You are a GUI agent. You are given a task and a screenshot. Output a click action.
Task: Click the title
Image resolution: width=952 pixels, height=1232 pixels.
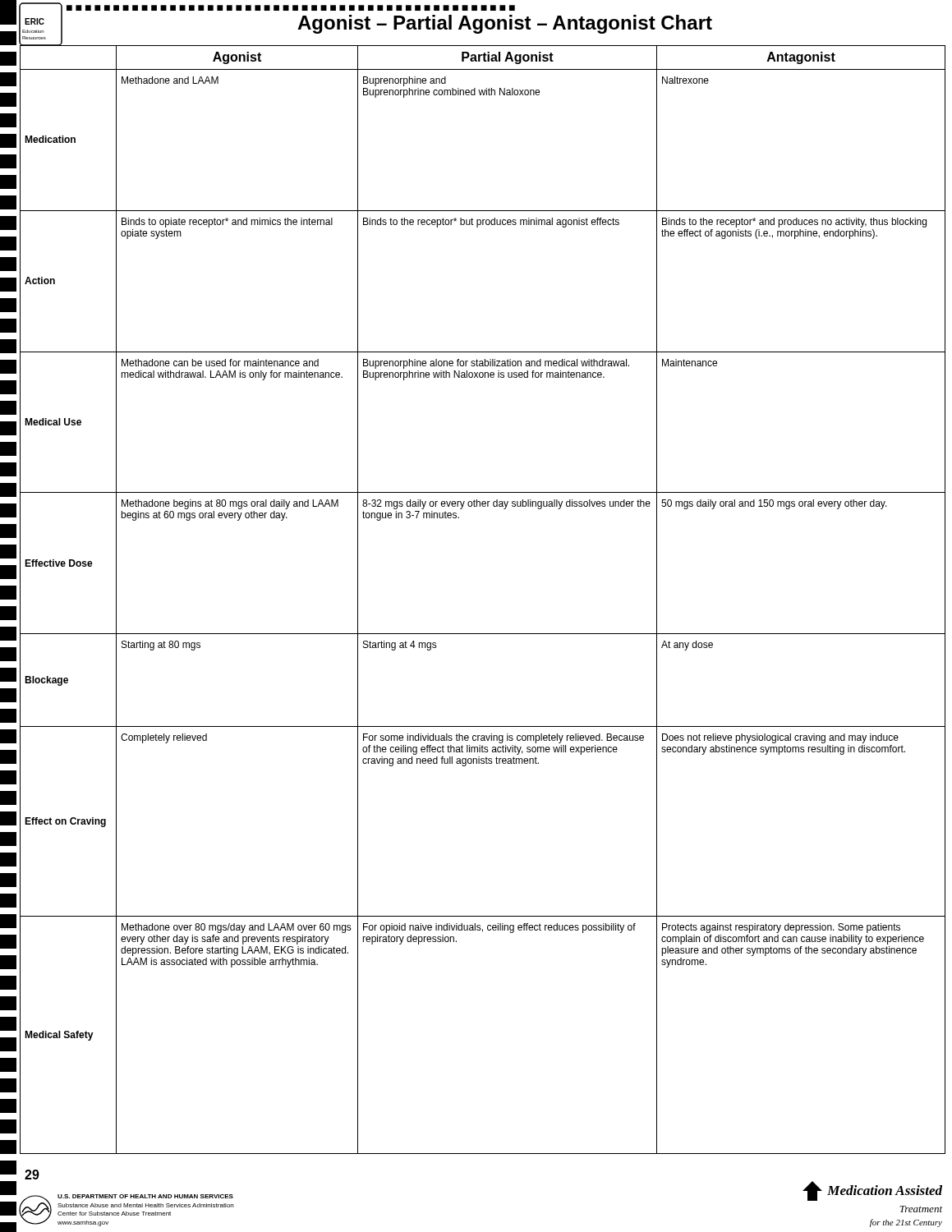[x=505, y=23]
